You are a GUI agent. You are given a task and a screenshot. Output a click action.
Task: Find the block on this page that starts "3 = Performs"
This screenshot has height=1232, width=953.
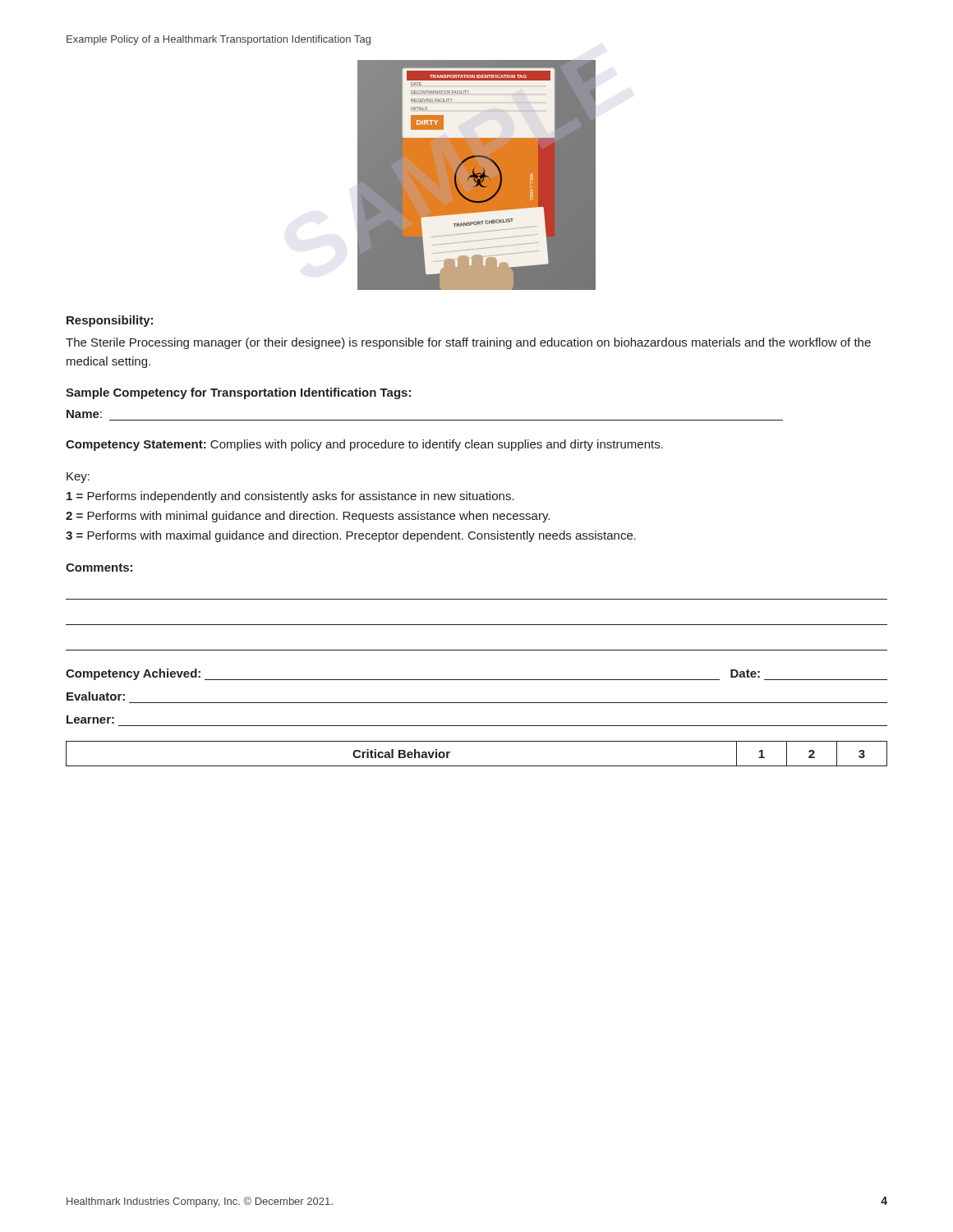point(351,535)
